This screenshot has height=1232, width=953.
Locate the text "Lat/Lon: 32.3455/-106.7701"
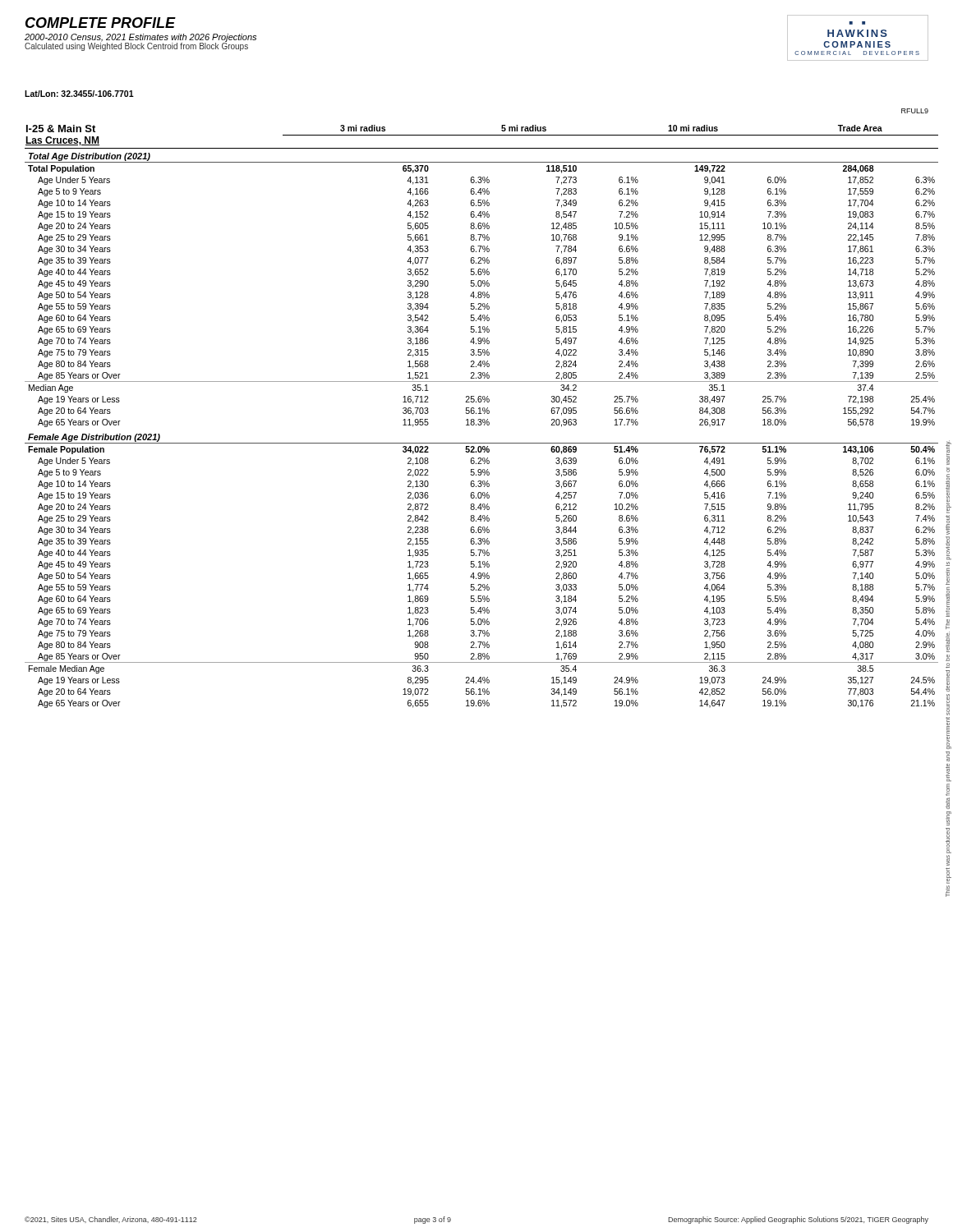coord(79,94)
